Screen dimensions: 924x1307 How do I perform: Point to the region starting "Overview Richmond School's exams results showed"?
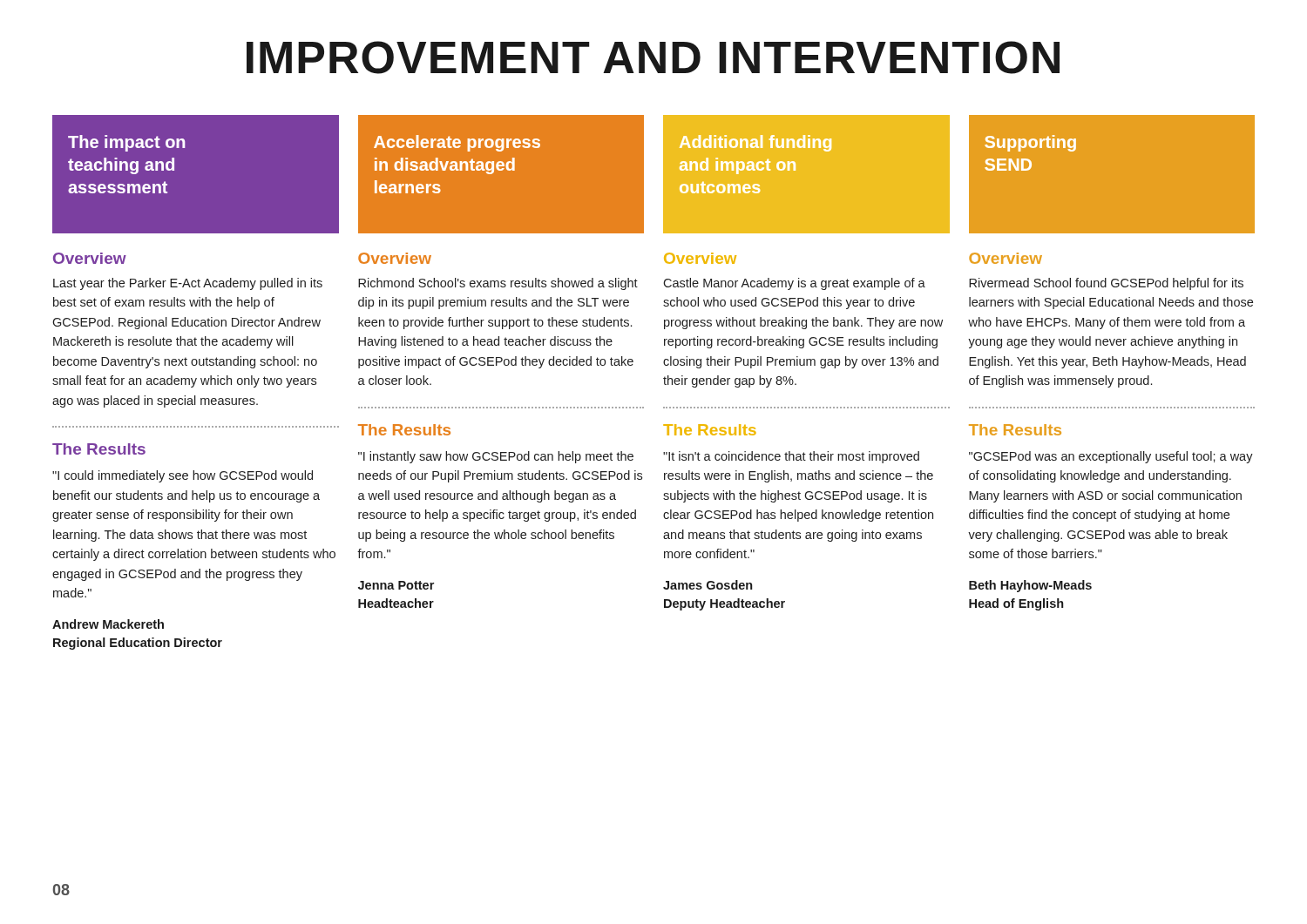click(x=501, y=320)
